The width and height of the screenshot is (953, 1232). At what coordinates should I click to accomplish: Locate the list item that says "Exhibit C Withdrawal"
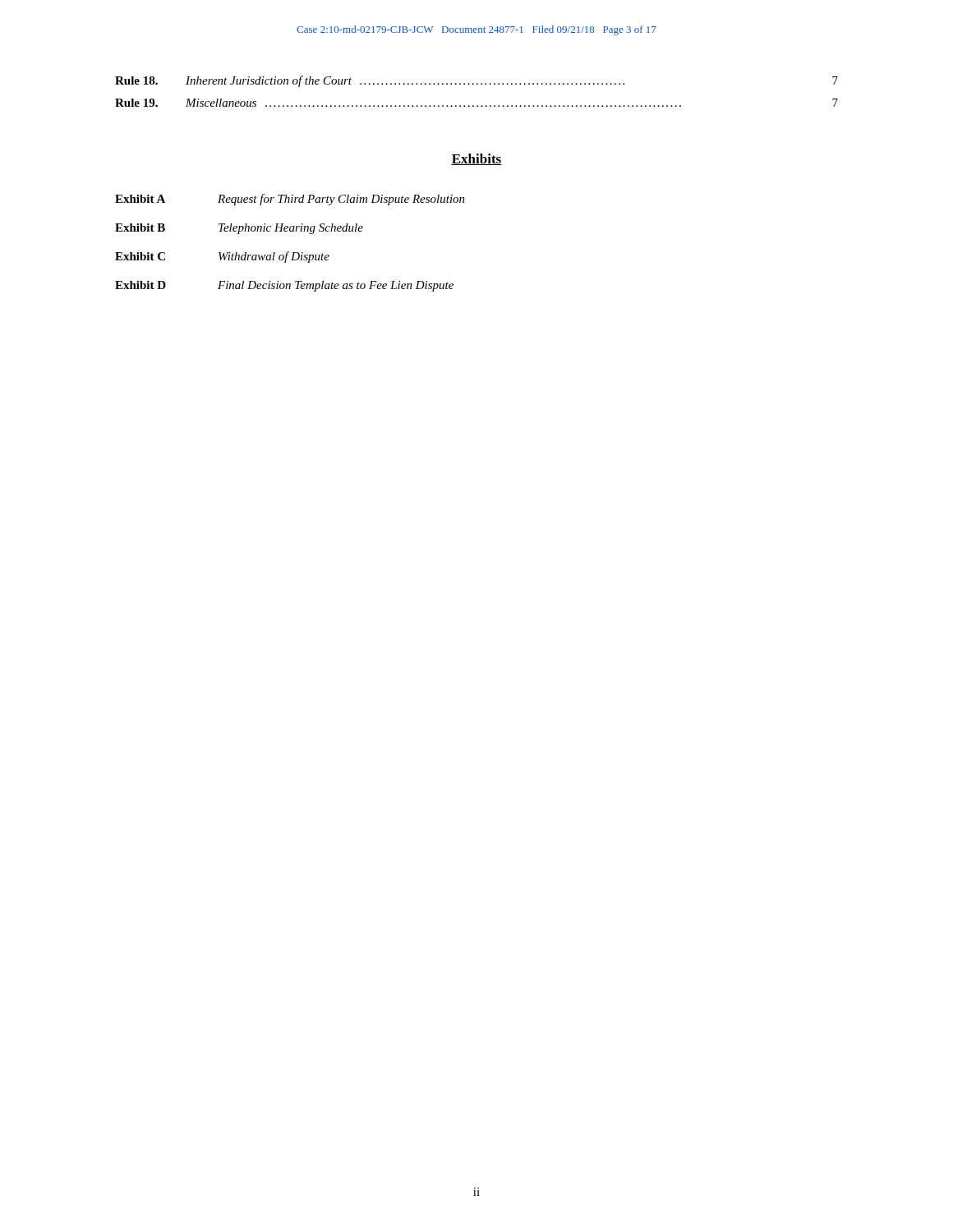click(x=222, y=257)
